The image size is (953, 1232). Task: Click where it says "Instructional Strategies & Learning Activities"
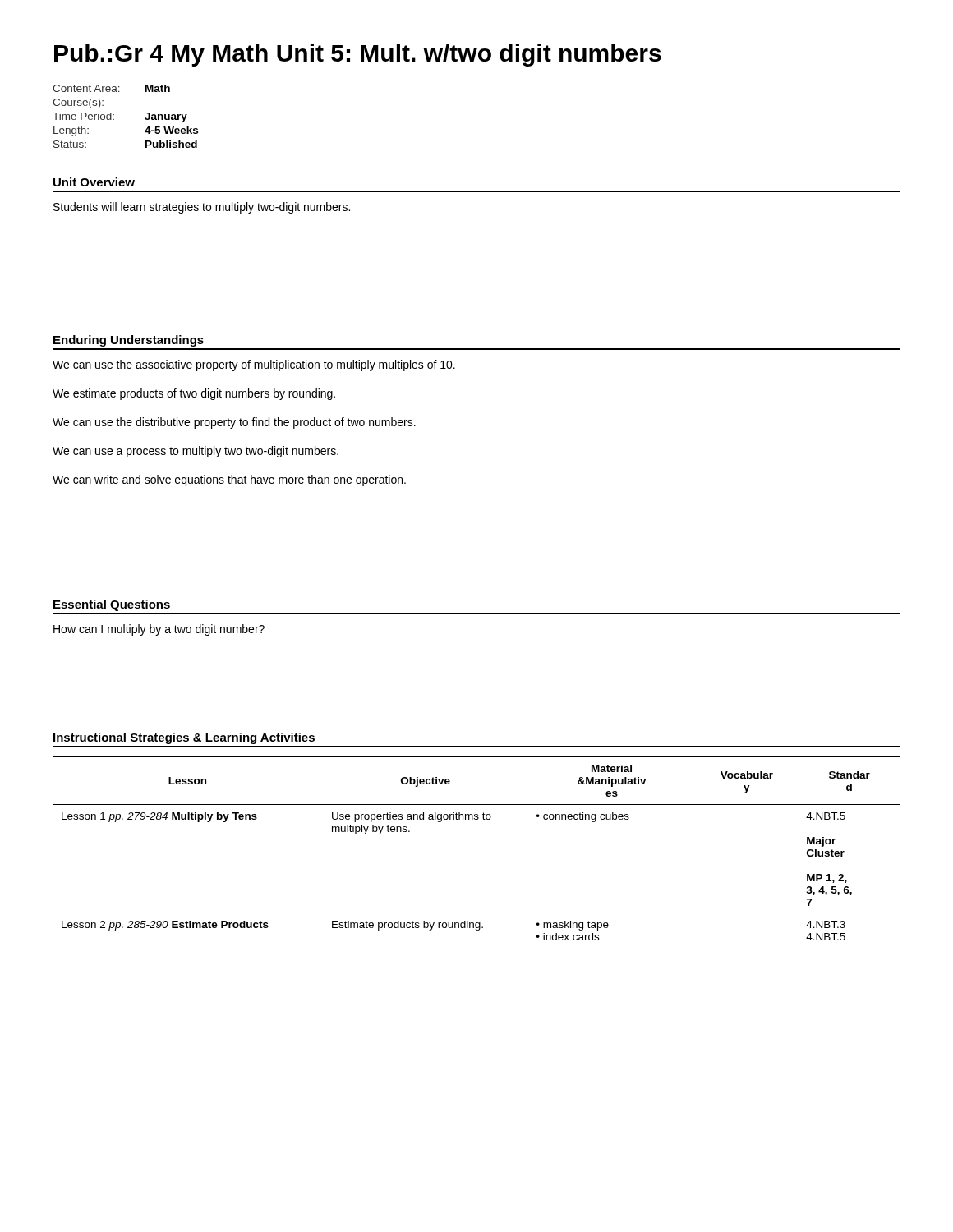(184, 737)
